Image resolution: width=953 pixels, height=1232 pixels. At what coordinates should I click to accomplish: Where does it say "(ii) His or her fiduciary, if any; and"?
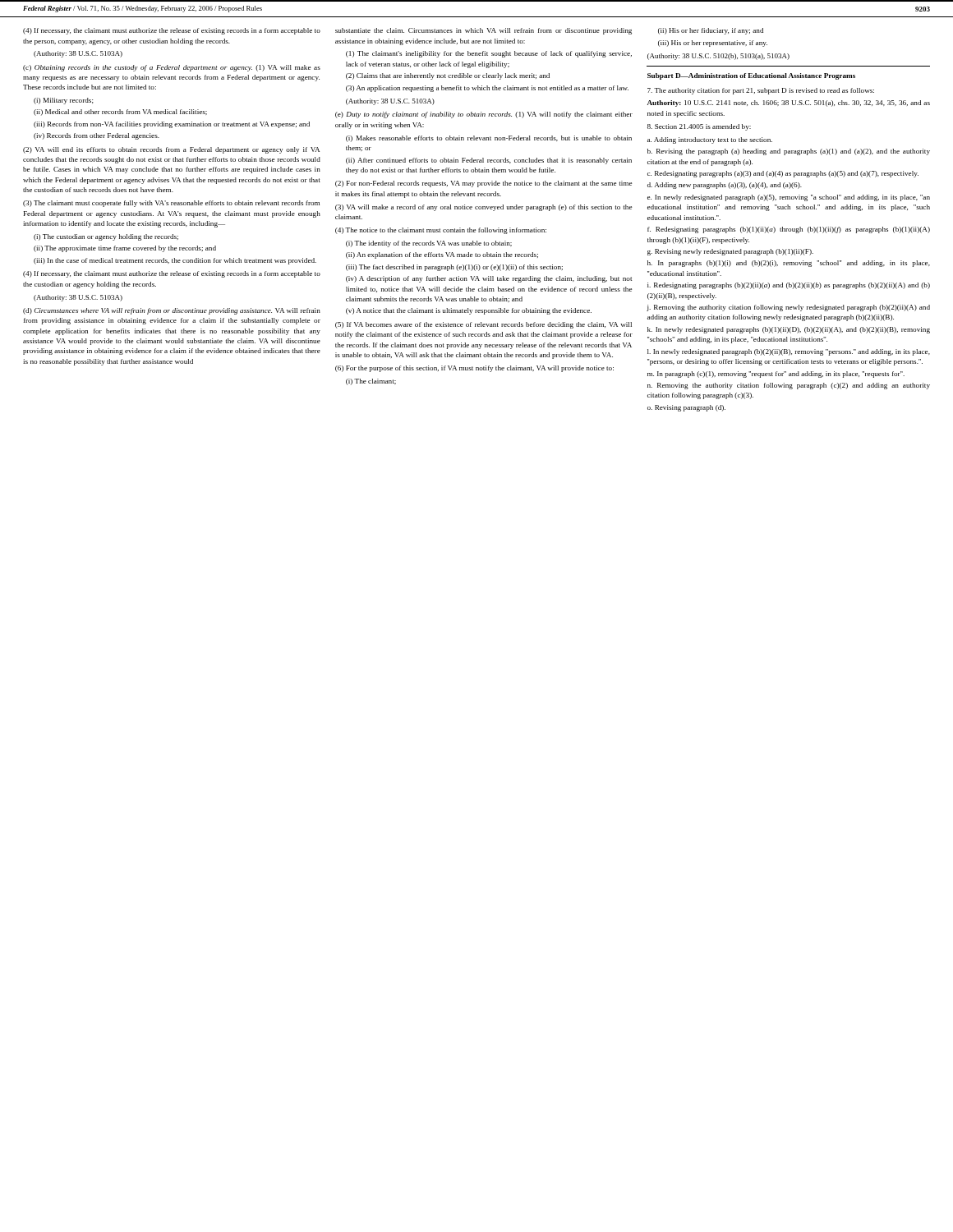pos(711,30)
